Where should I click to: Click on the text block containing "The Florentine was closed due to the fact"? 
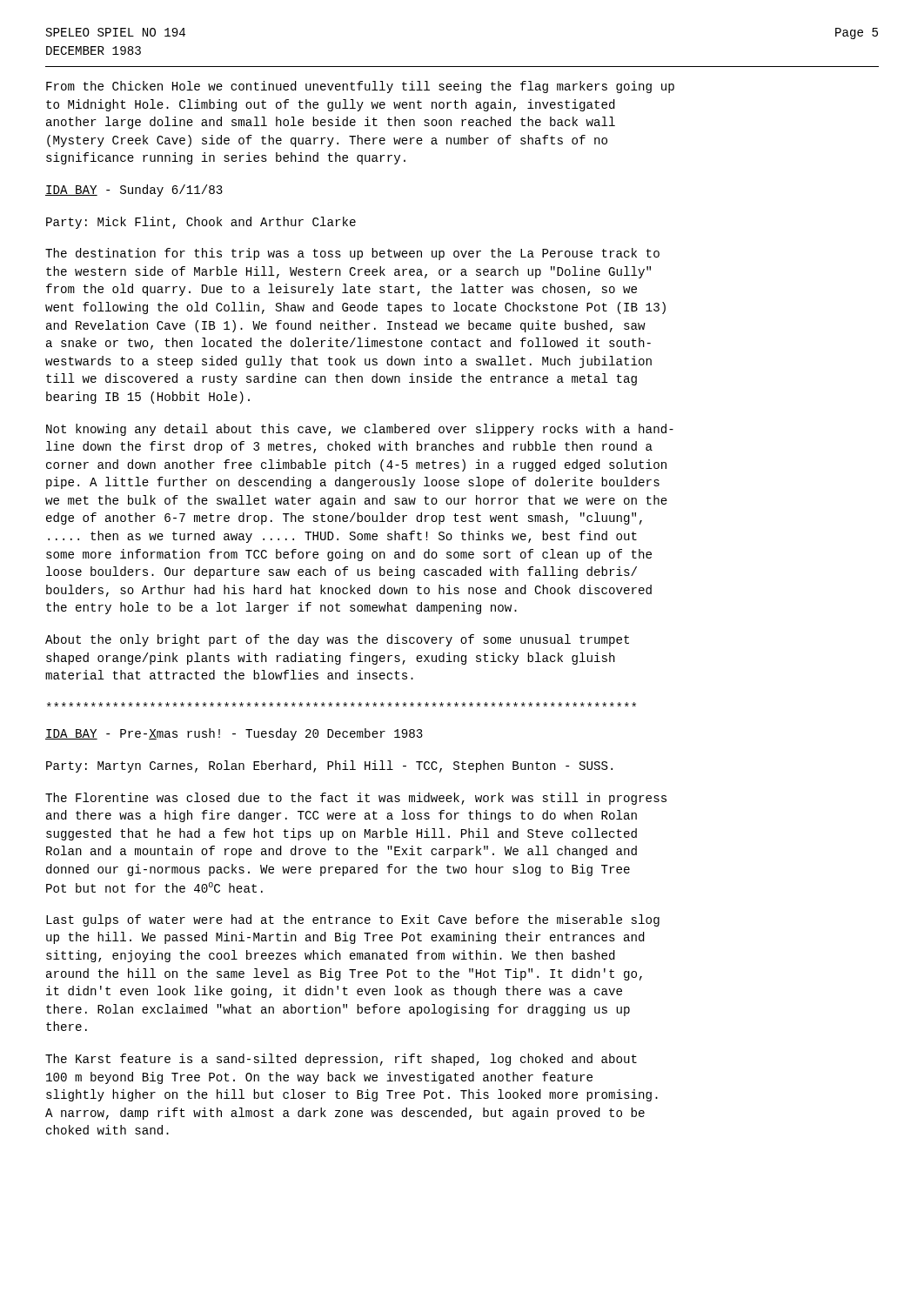(x=356, y=843)
